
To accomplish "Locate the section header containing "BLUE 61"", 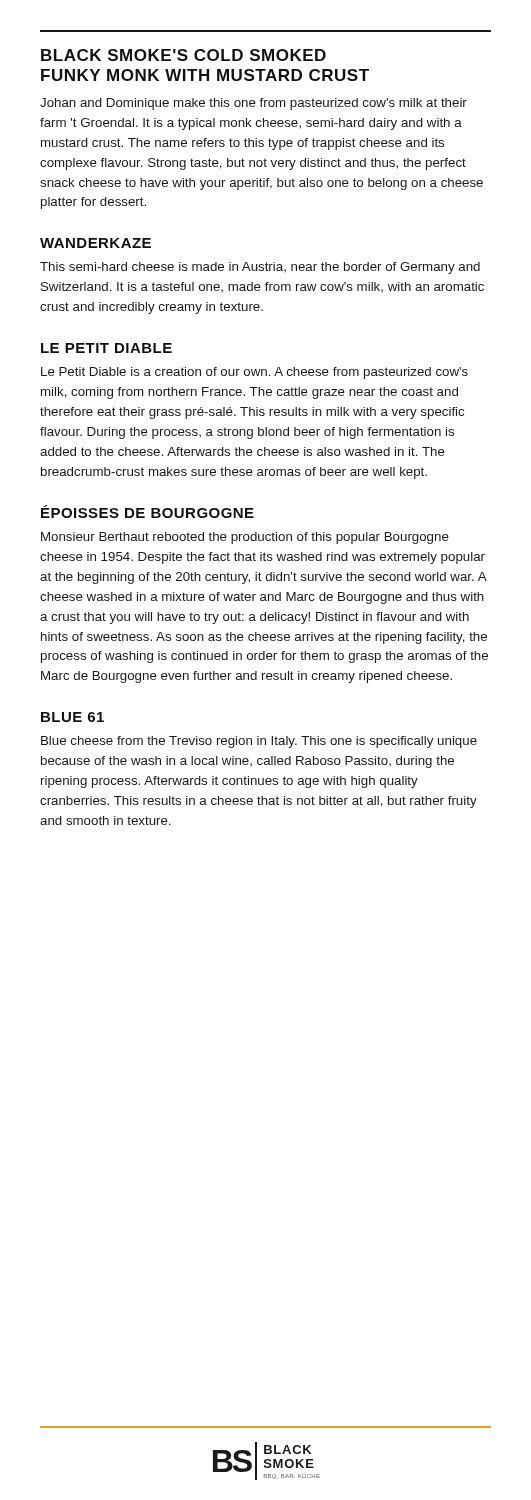I will 72,717.
